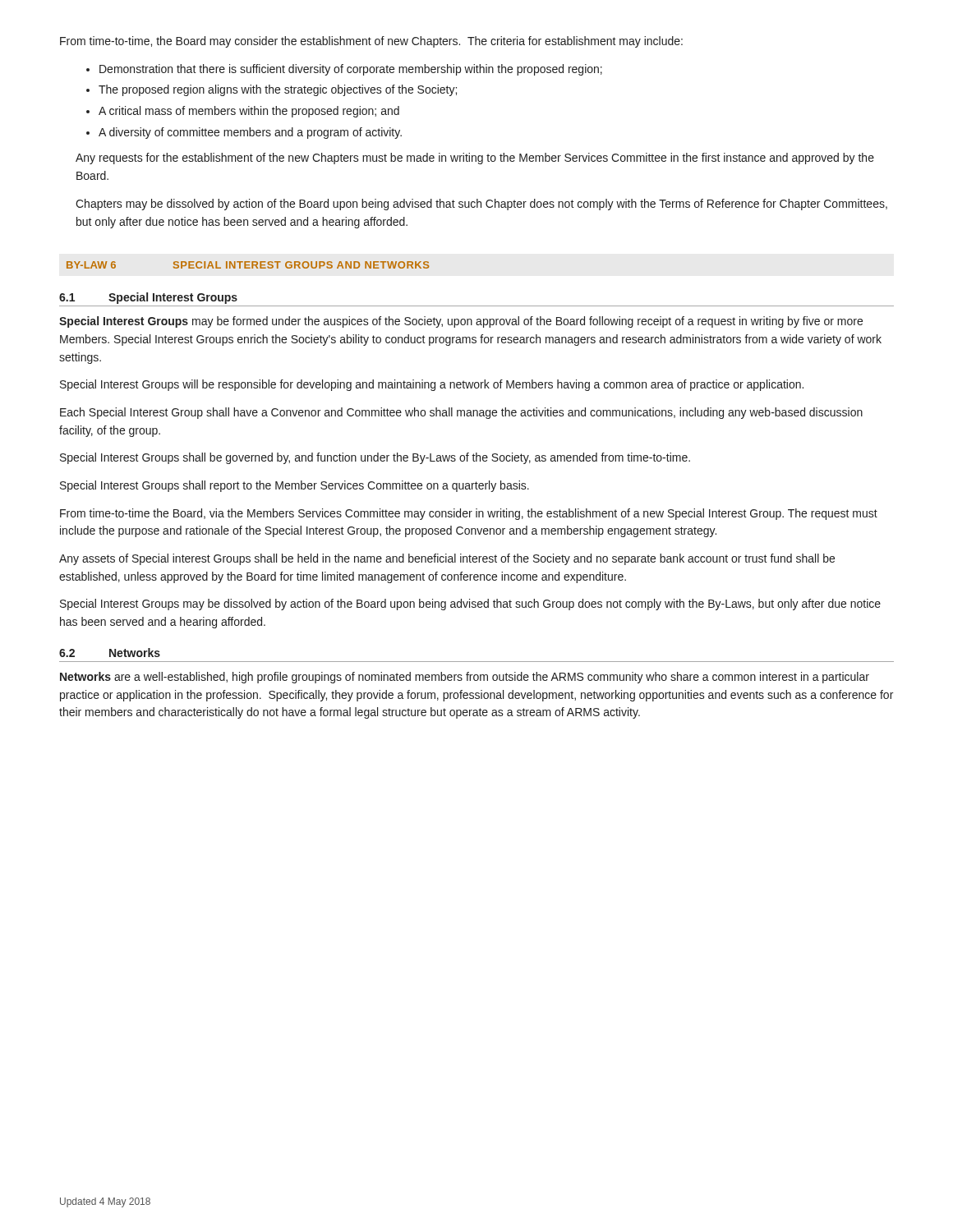Find the text block with the text "Any requests for"
The image size is (953, 1232).
[476, 168]
